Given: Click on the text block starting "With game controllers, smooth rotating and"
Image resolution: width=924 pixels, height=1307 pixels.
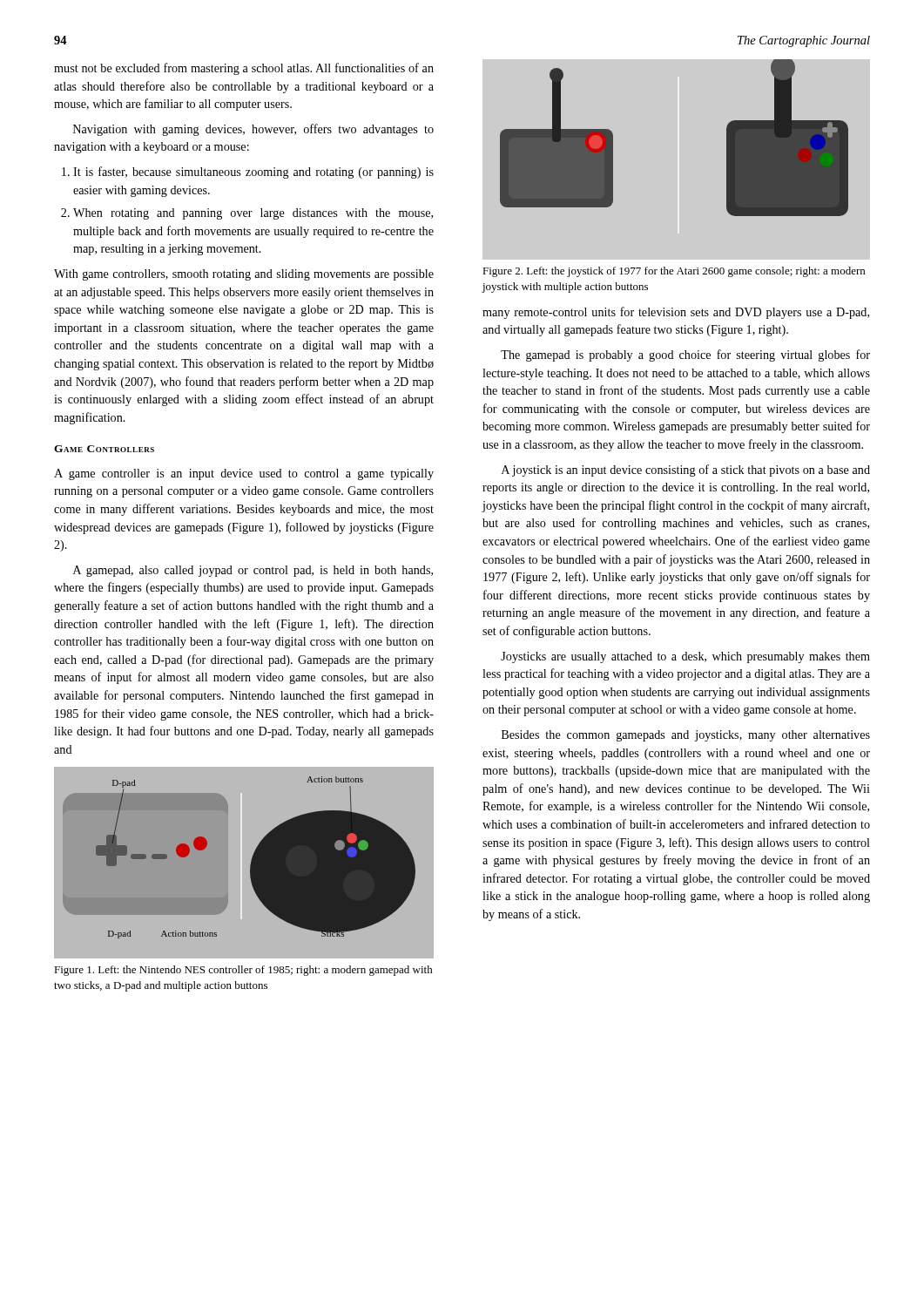Looking at the screenshot, I should click(x=244, y=346).
